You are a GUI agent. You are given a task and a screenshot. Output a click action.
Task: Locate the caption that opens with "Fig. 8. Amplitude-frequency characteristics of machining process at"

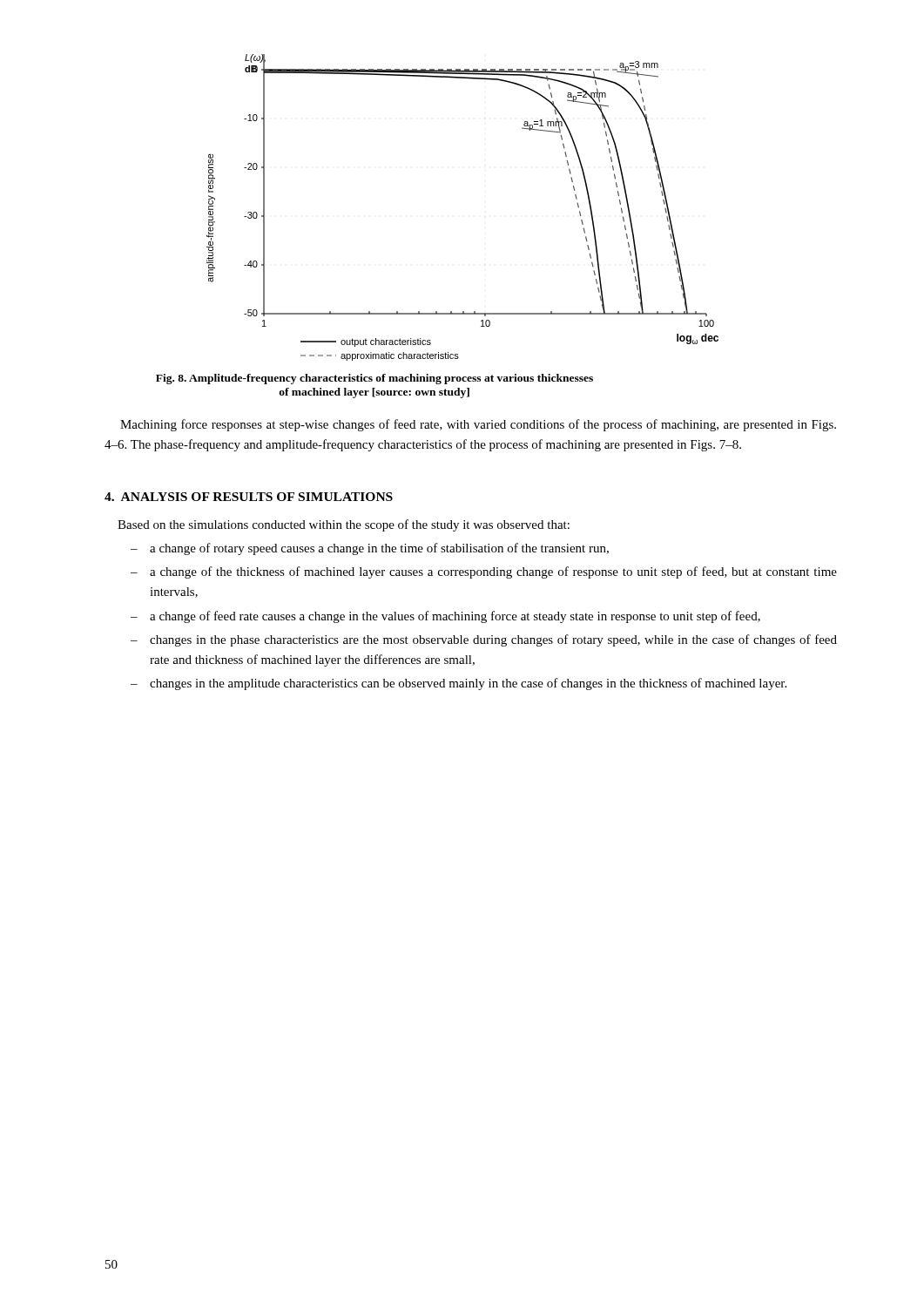coord(374,385)
